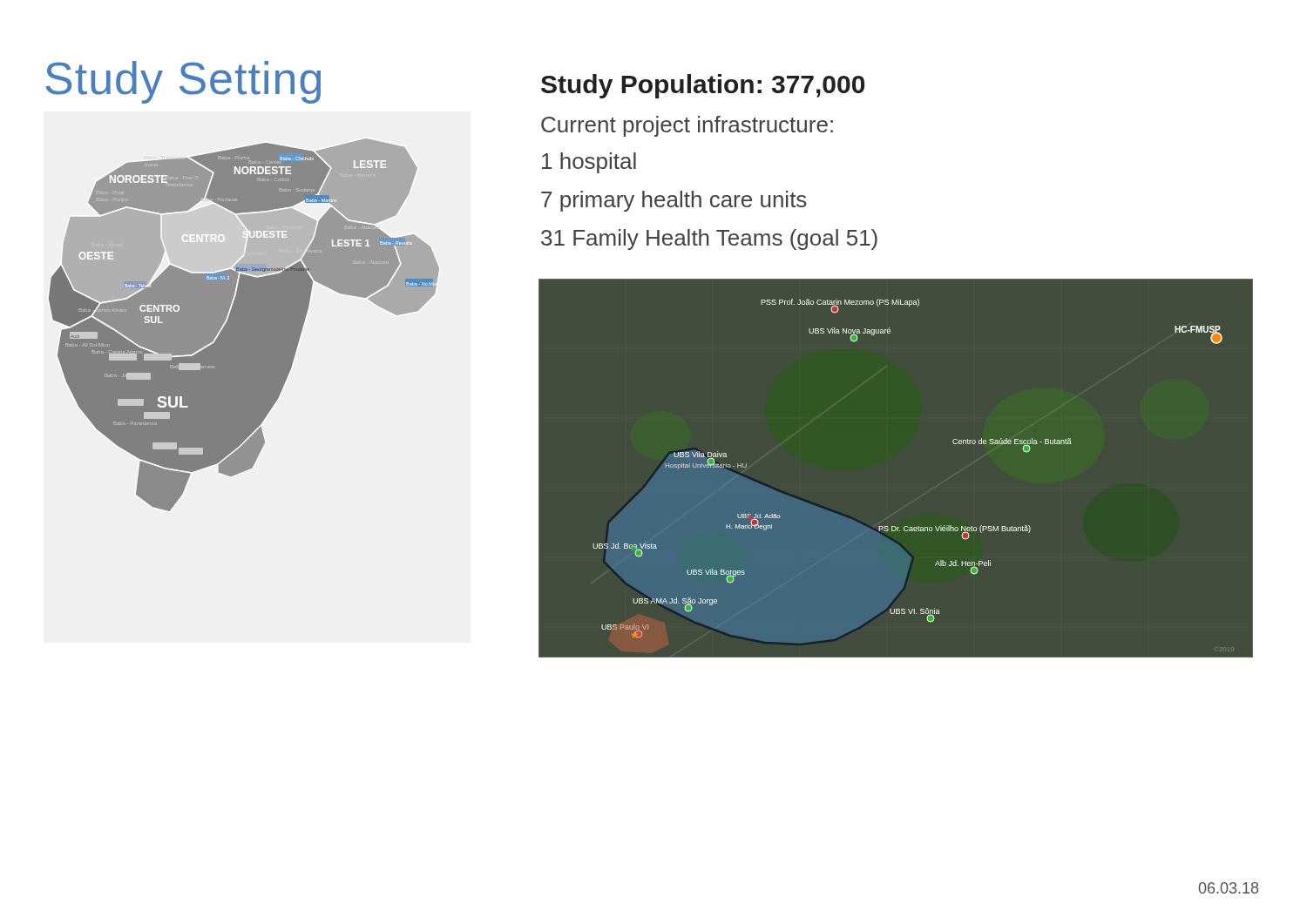The image size is (1307, 924).
Task: Find the block on this page that starts "7 primary health care"
Action: [x=674, y=200]
